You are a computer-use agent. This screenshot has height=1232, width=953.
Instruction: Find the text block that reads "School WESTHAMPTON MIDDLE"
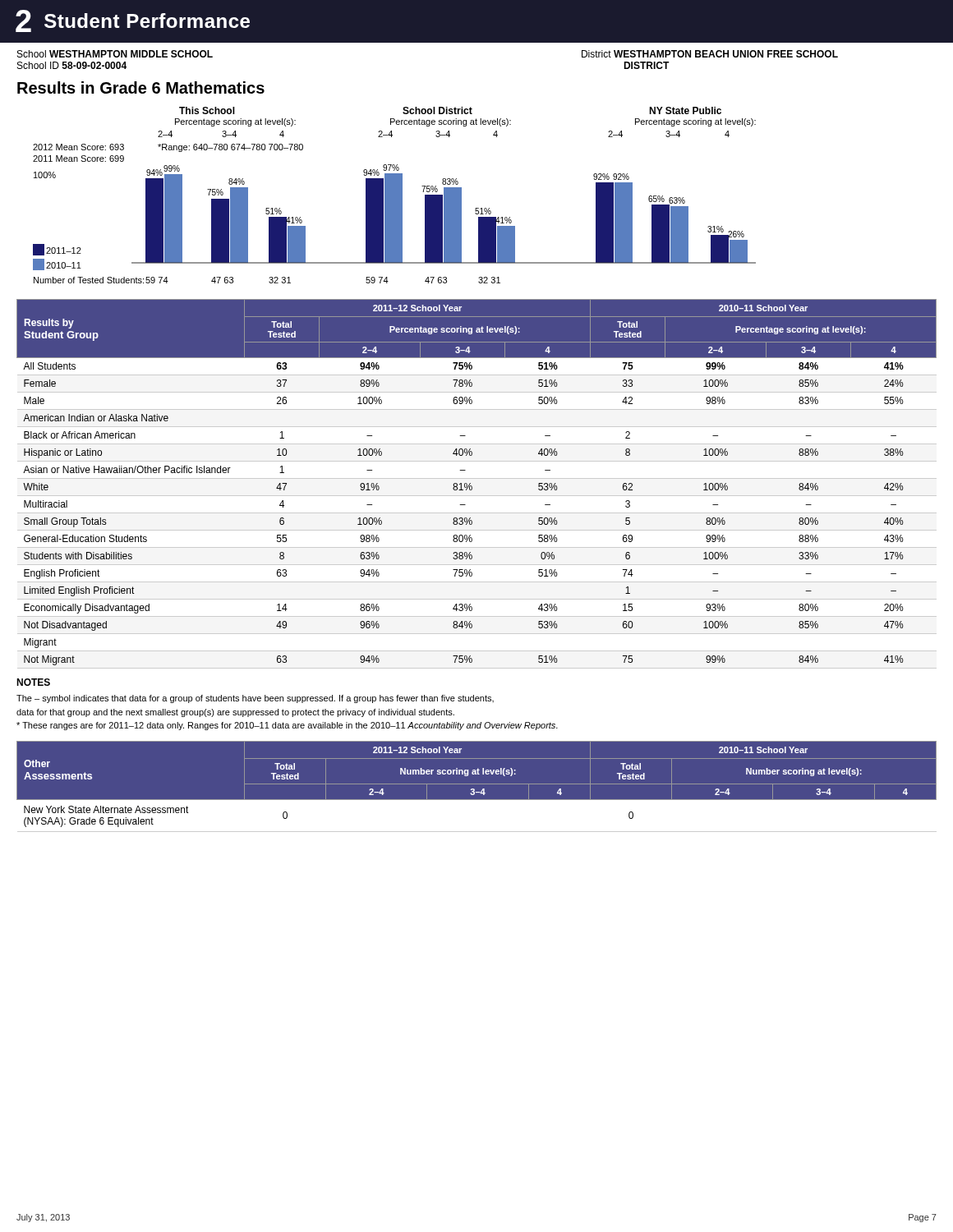coord(110,54)
